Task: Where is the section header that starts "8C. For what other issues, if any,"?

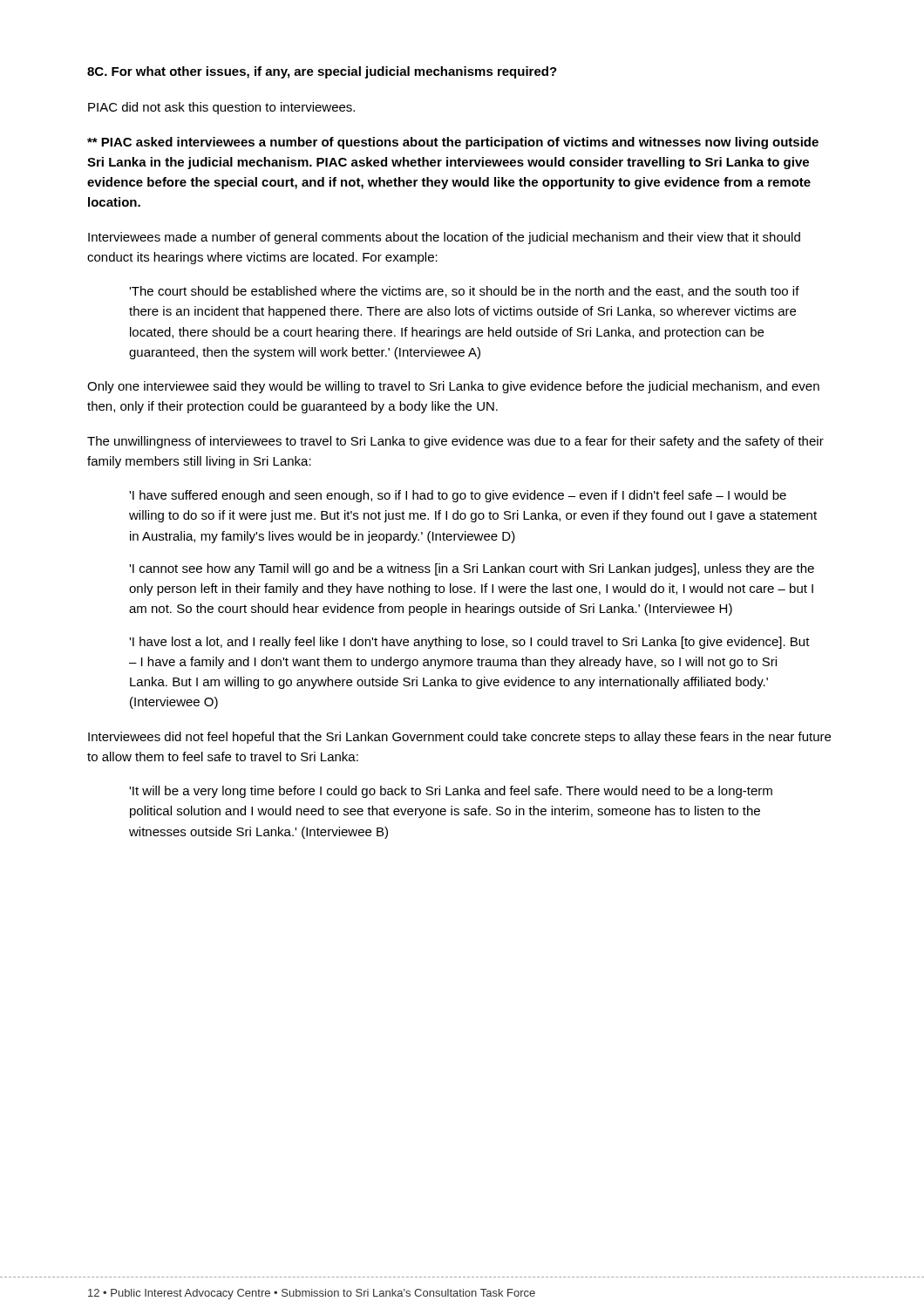Action: coord(322,71)
